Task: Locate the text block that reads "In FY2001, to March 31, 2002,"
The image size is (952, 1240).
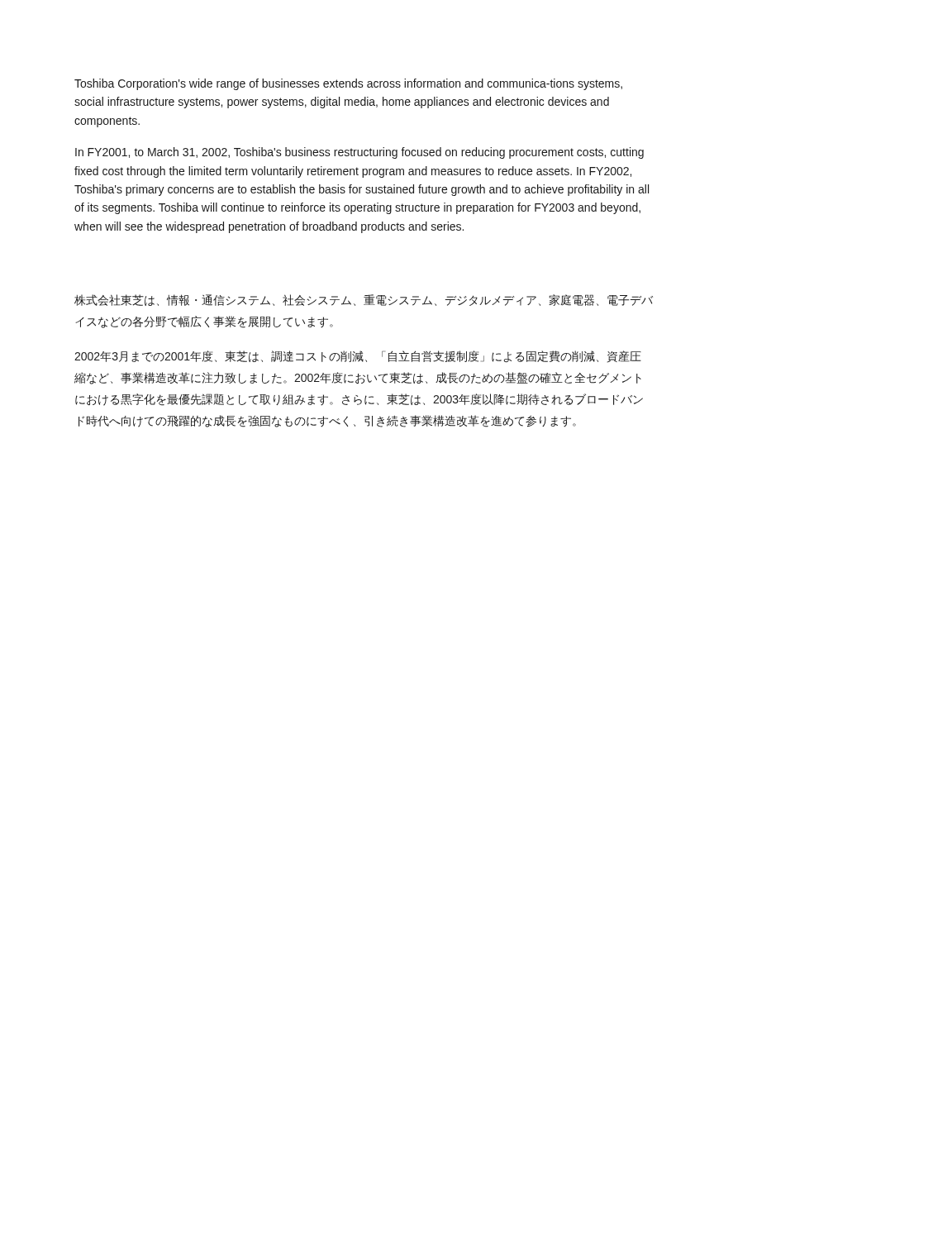Action: pos(362,189)
